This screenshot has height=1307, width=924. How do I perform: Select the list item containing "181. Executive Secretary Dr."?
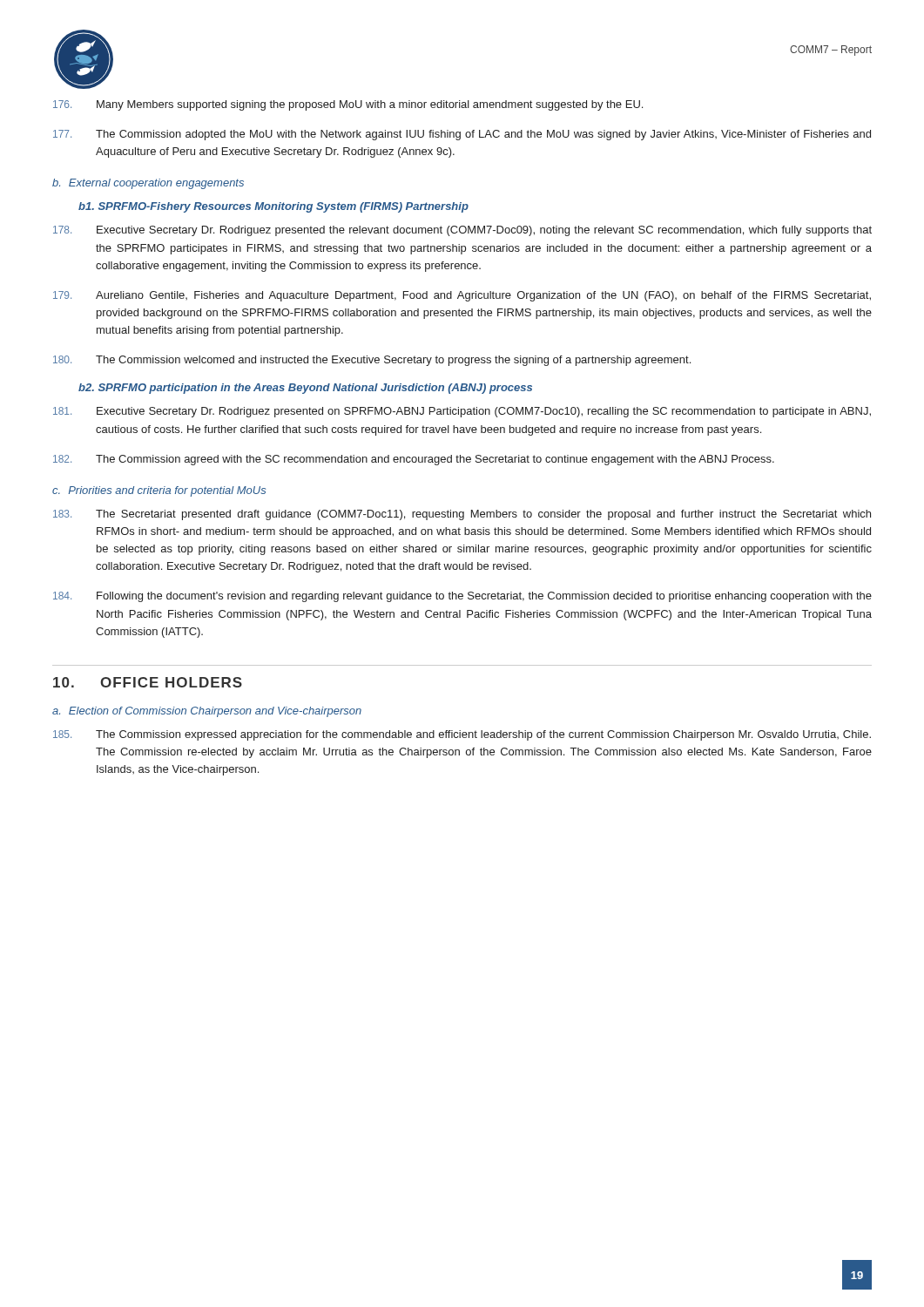(462, 420)
